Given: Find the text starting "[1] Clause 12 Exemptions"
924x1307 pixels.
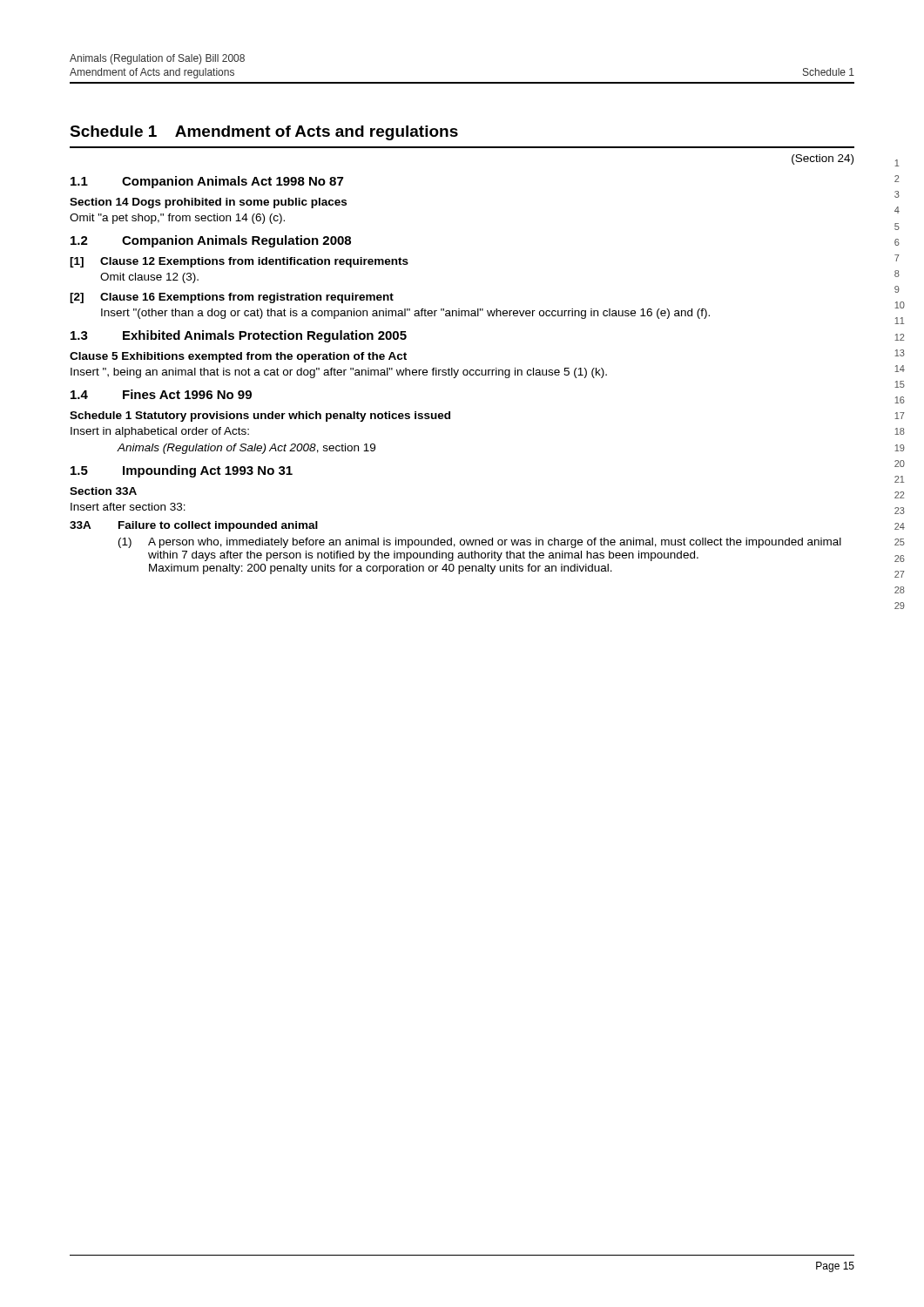Looking at the screenshot, I should pyautogui.click(x=239, y=261).
